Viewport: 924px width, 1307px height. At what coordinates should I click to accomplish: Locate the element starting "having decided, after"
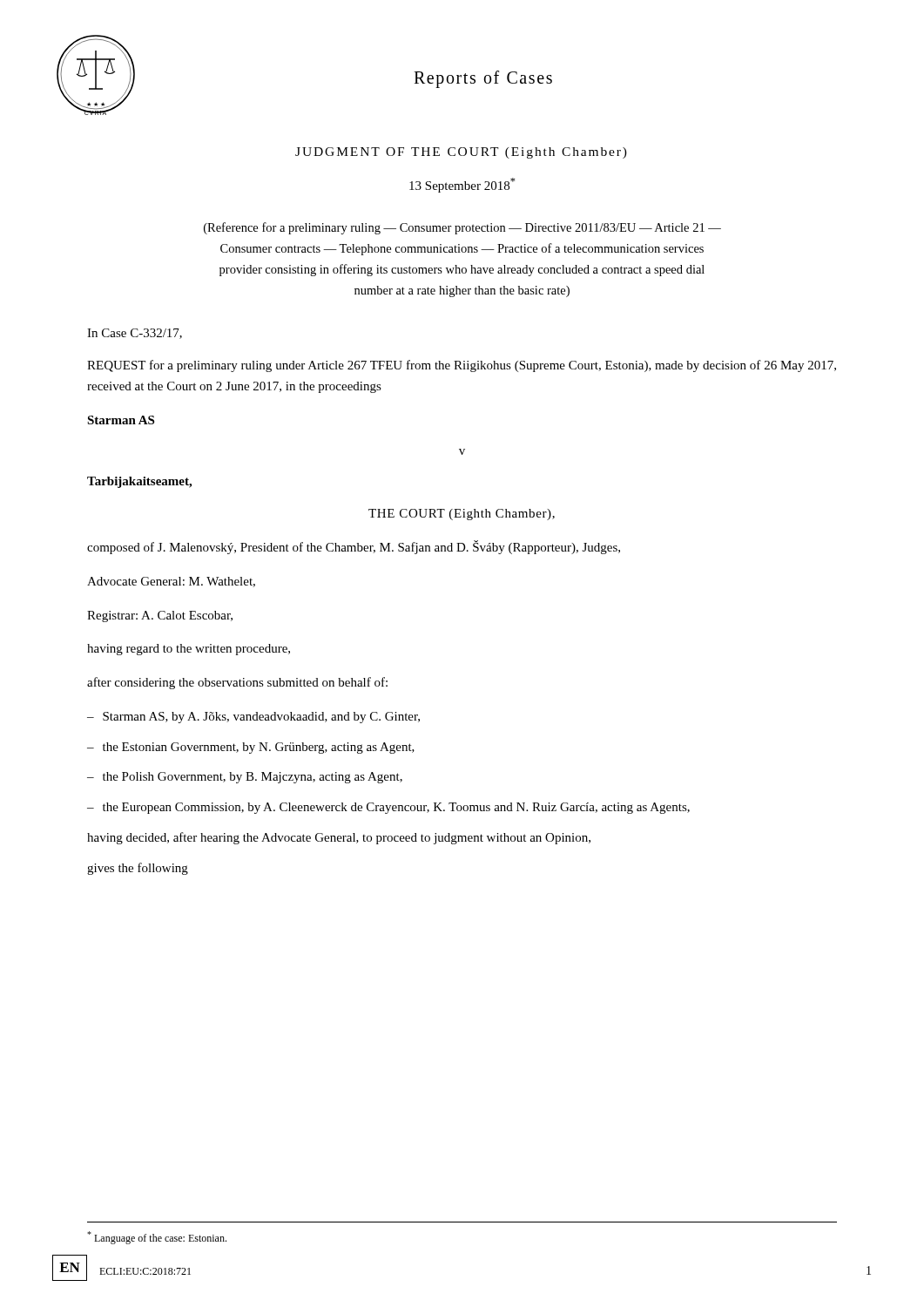[x=339, y=837]
